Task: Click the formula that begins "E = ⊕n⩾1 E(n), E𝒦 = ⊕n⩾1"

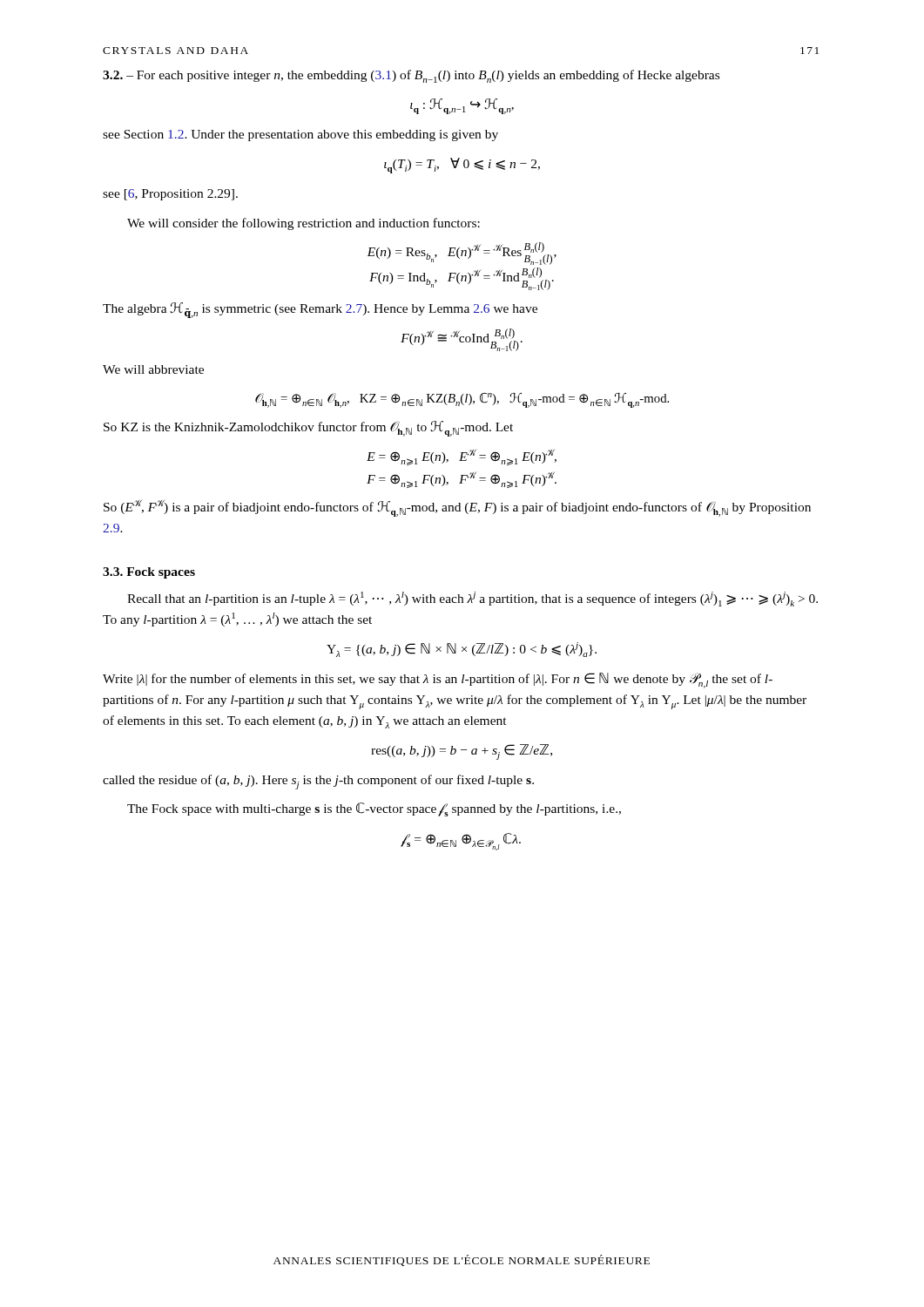Action: click(x=462, y=468)
